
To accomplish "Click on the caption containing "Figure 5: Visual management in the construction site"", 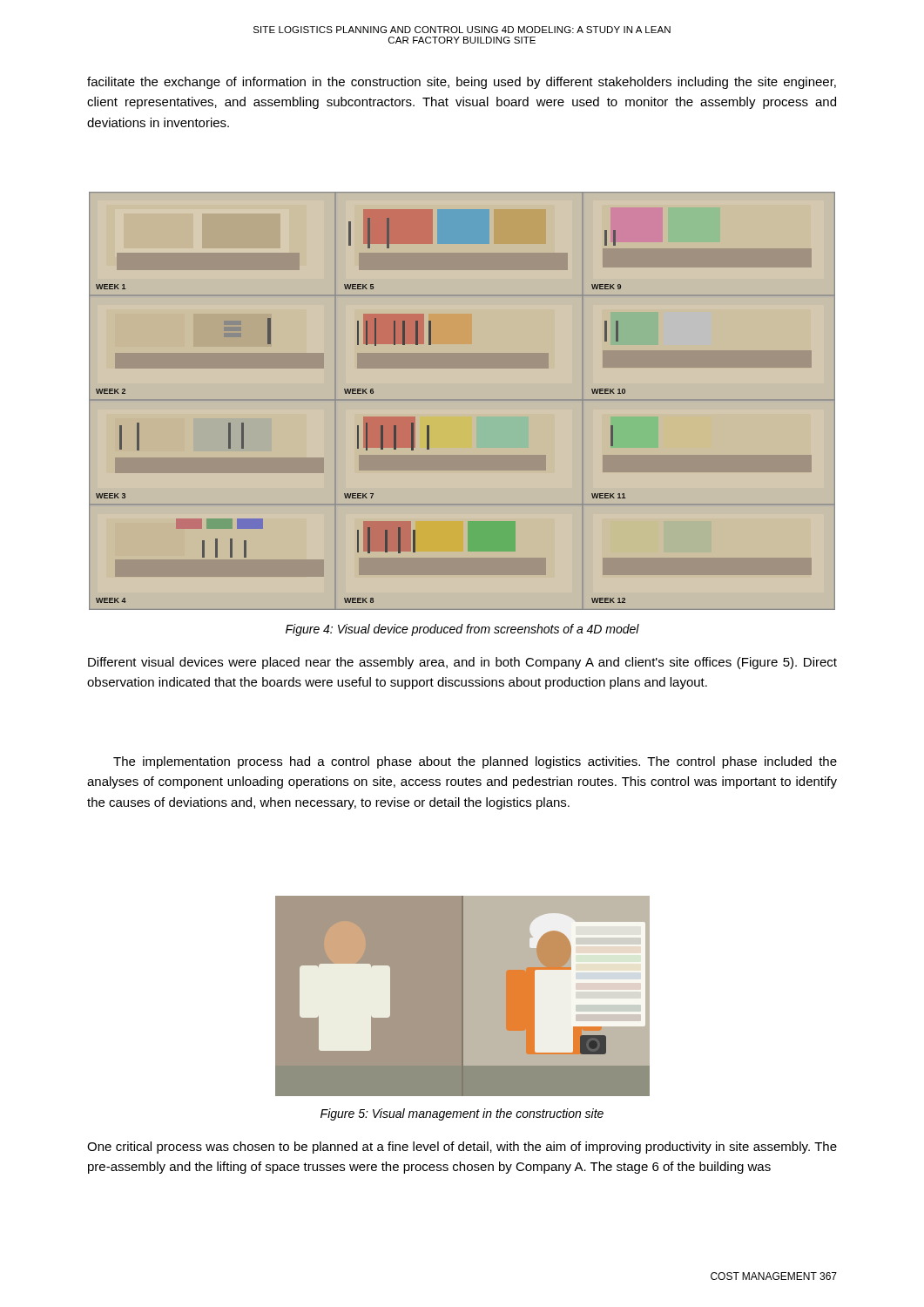I will (x=462, y=1114).
